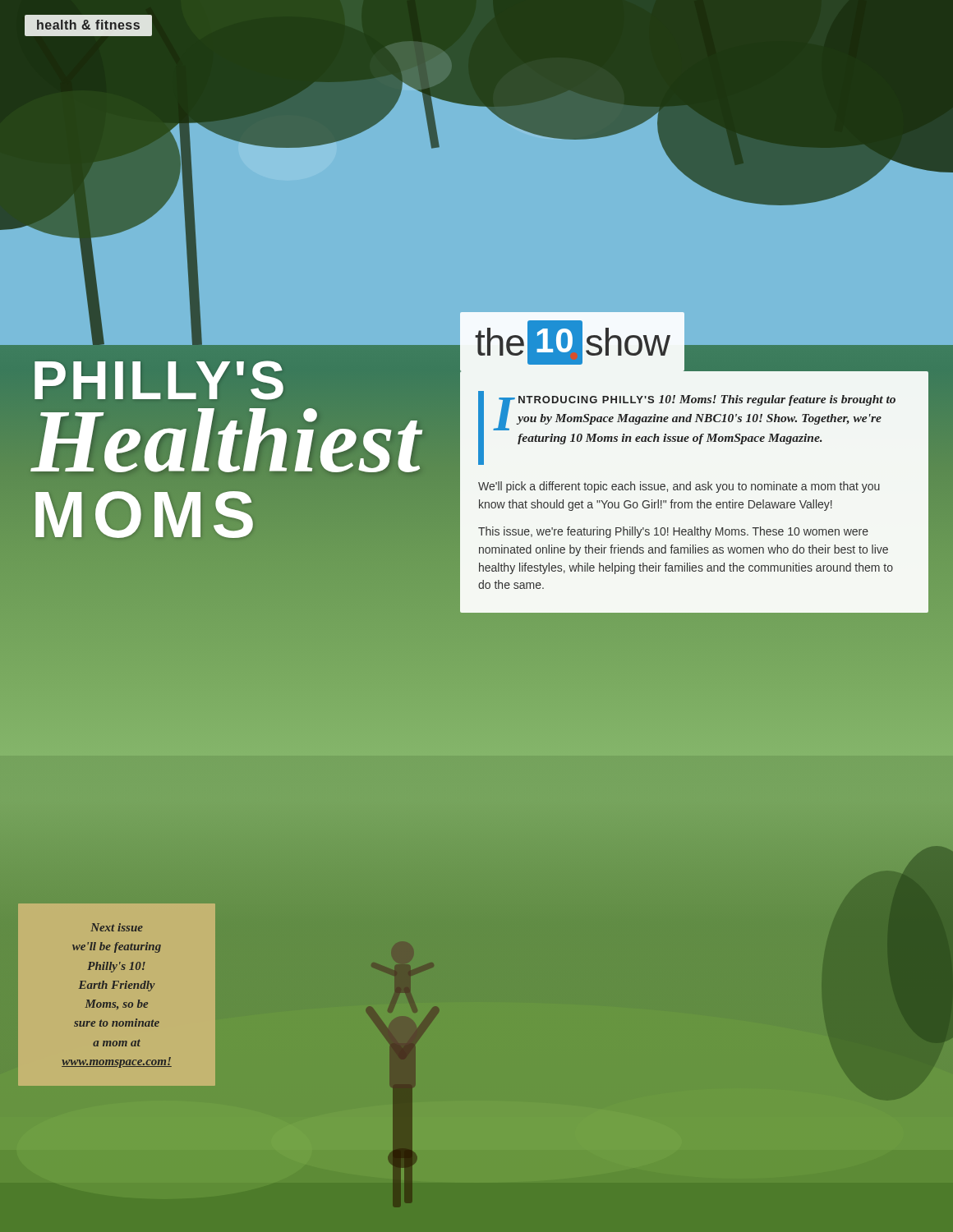Find the passage starting "Next issuewe'll be featuringPhilly's 10!Earth FriendlyMoms, so"
The image size is (953, 1232).
pyautogui.click(x=117, y=995)
